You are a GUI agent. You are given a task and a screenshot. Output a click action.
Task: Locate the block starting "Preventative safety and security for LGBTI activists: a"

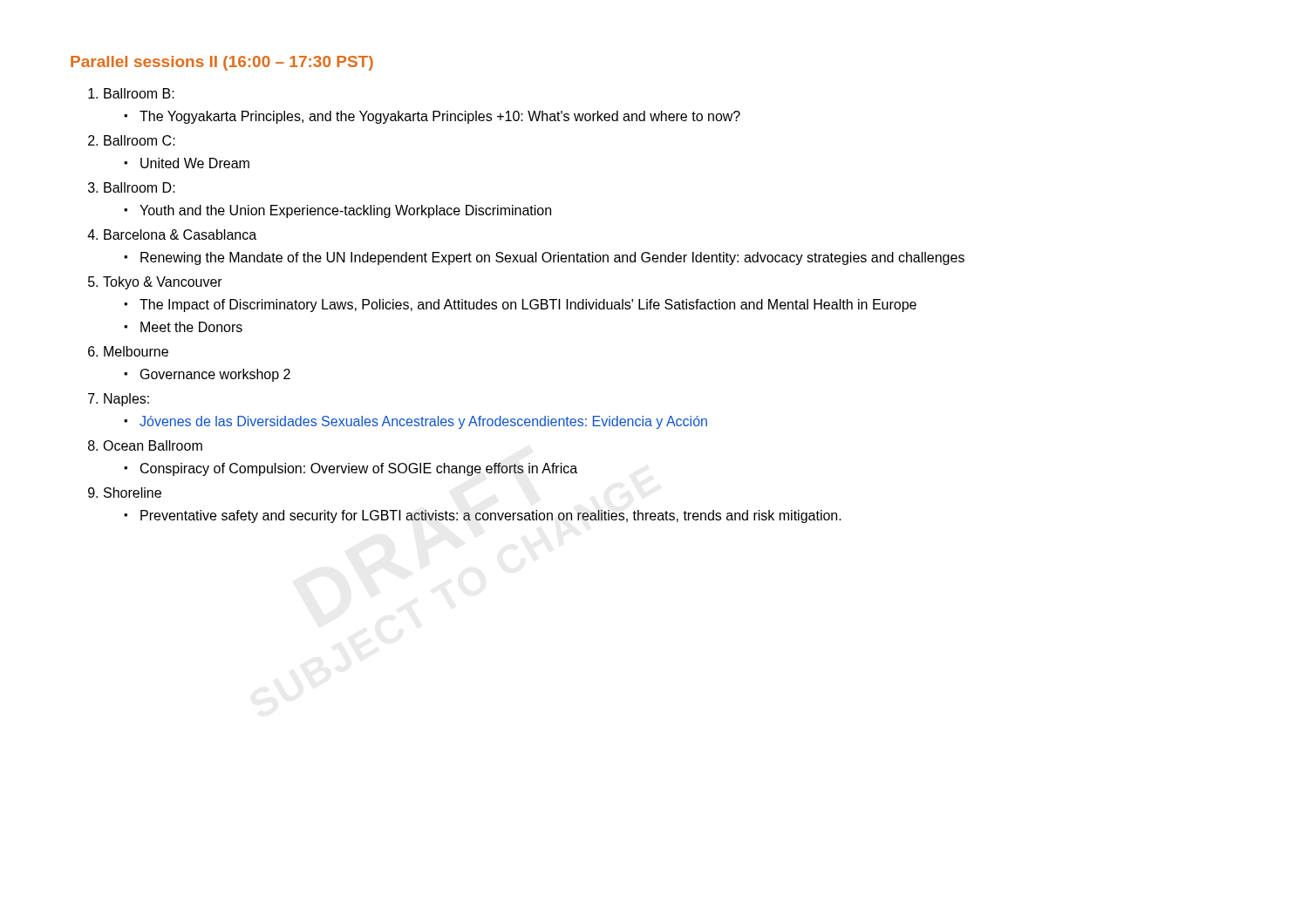pos(491,516)
